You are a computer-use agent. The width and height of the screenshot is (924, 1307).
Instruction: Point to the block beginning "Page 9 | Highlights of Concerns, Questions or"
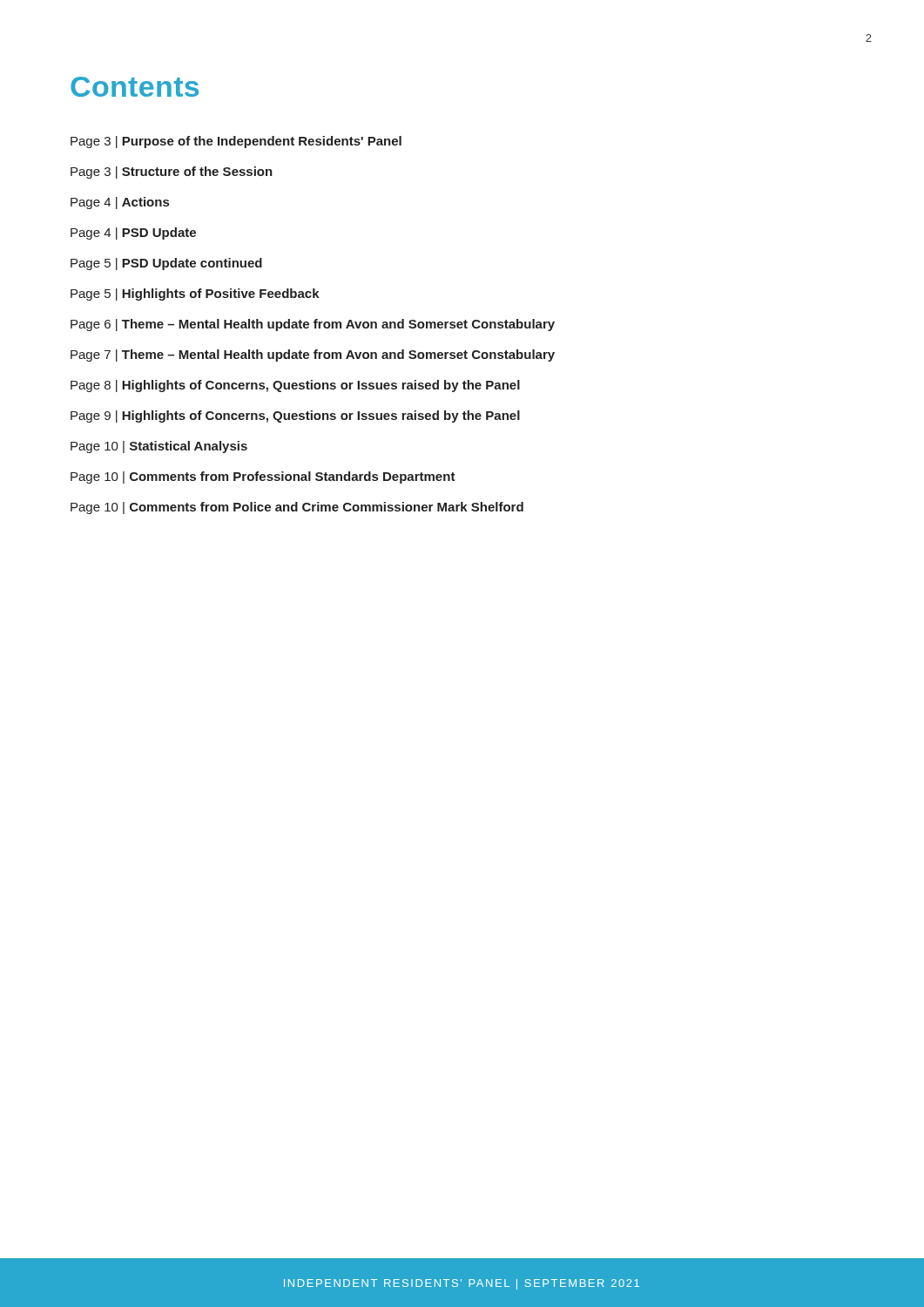[295, 415]
